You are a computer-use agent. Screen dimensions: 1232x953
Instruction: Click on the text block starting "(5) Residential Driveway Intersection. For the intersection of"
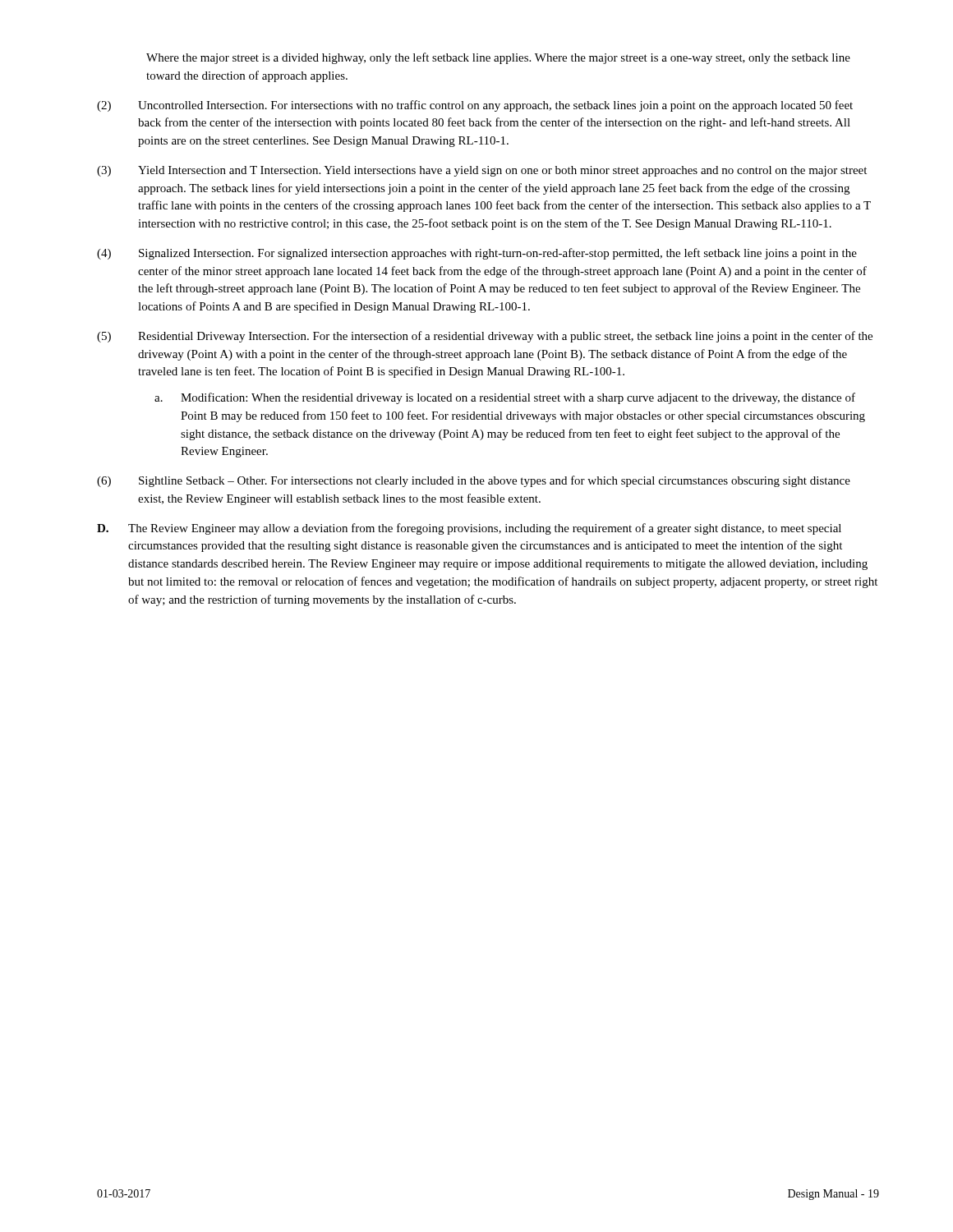488,394
